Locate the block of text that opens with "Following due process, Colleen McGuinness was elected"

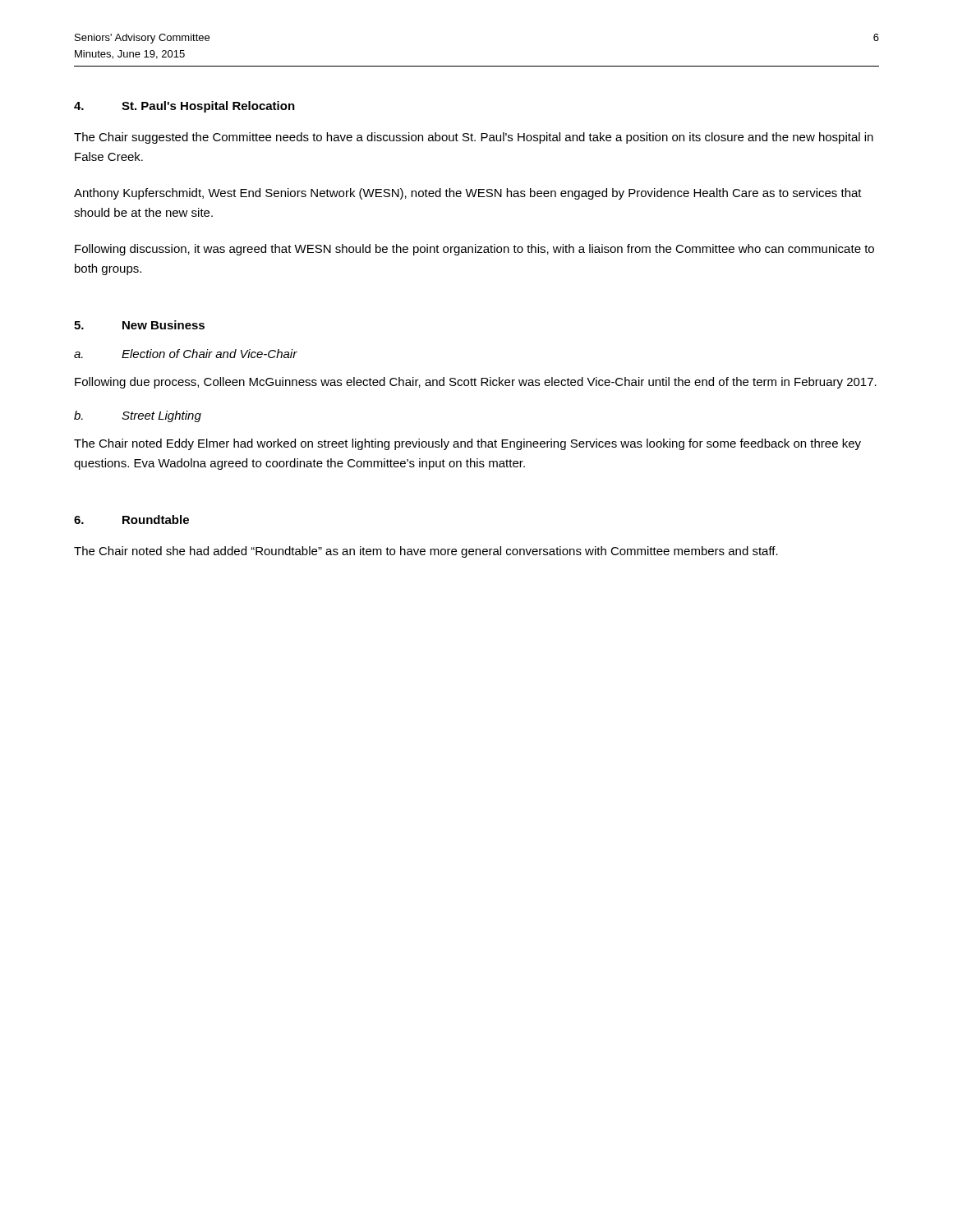(476, 381)
